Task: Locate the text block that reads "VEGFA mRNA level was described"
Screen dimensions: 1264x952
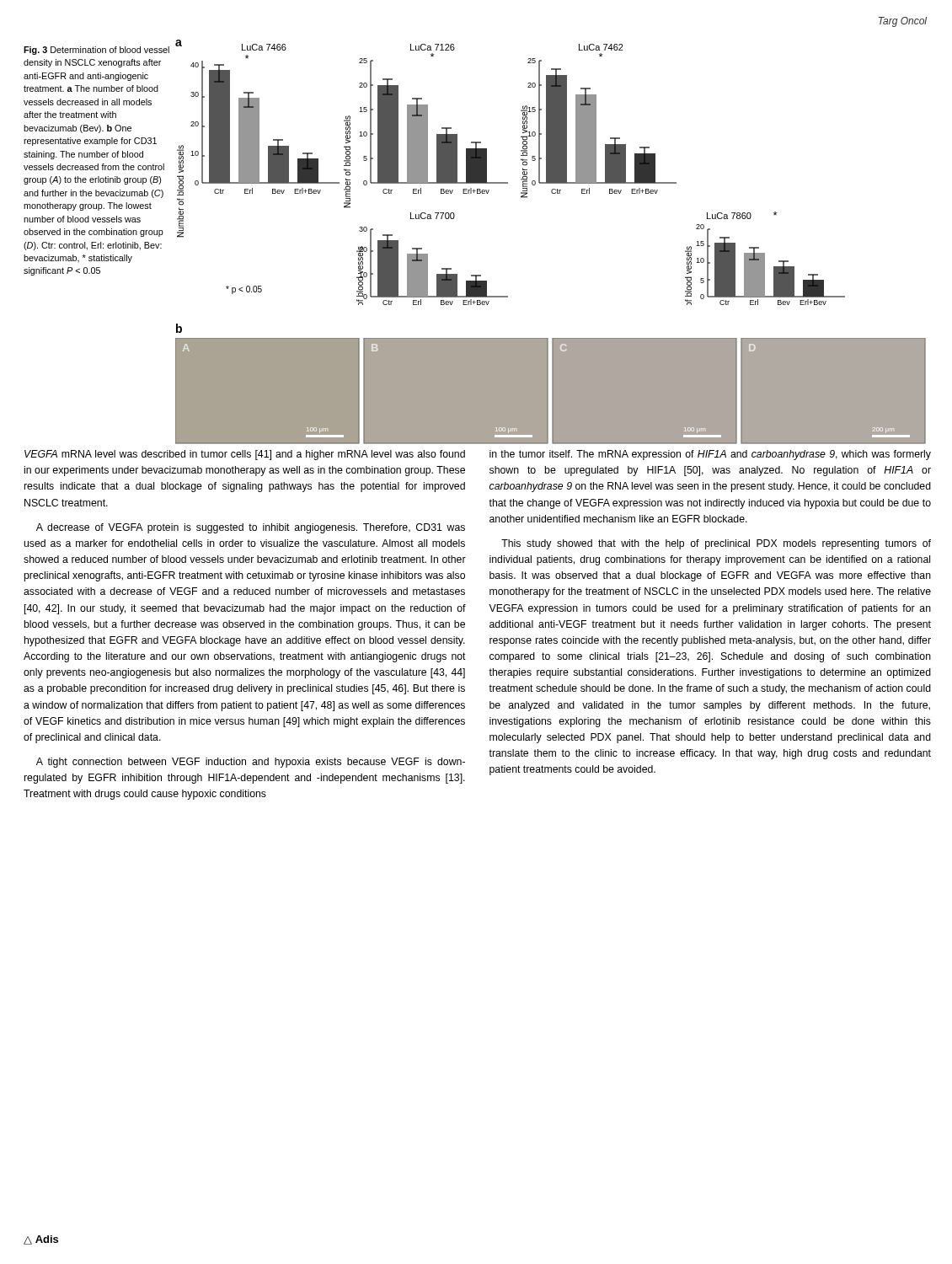Action: (245, 478)
